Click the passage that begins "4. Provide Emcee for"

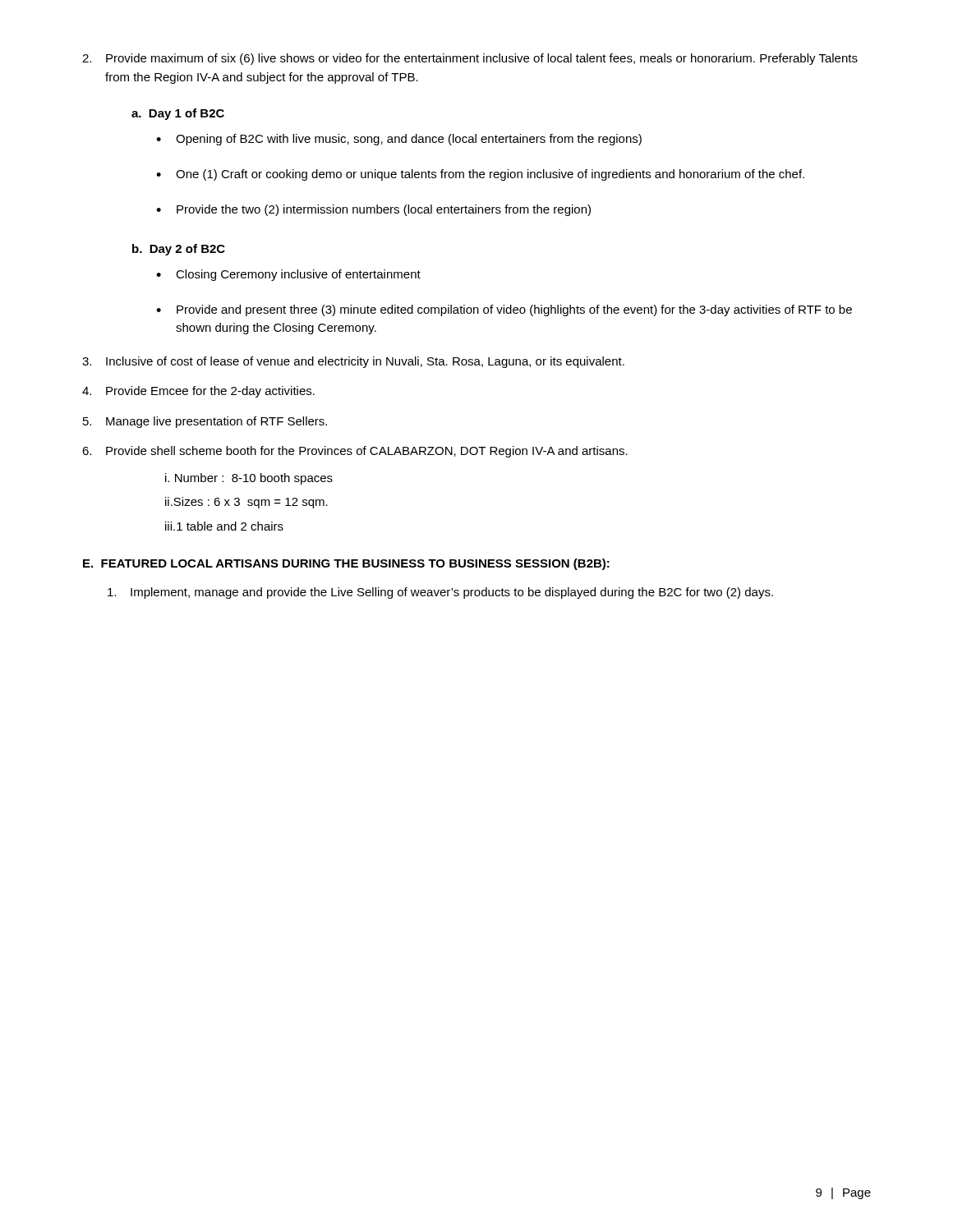coord(199,391)
